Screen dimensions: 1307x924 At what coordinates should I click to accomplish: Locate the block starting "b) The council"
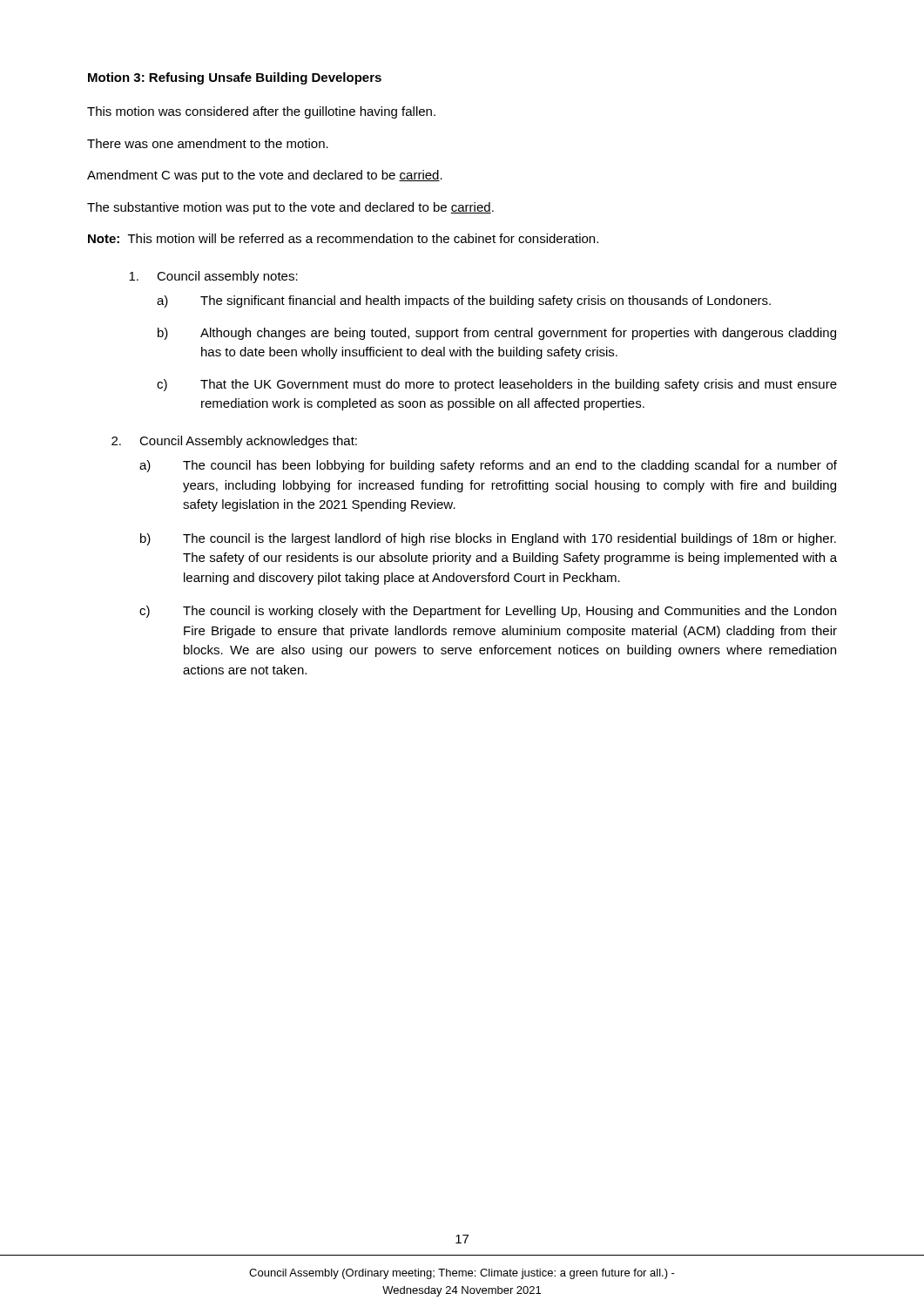point(488,558)
